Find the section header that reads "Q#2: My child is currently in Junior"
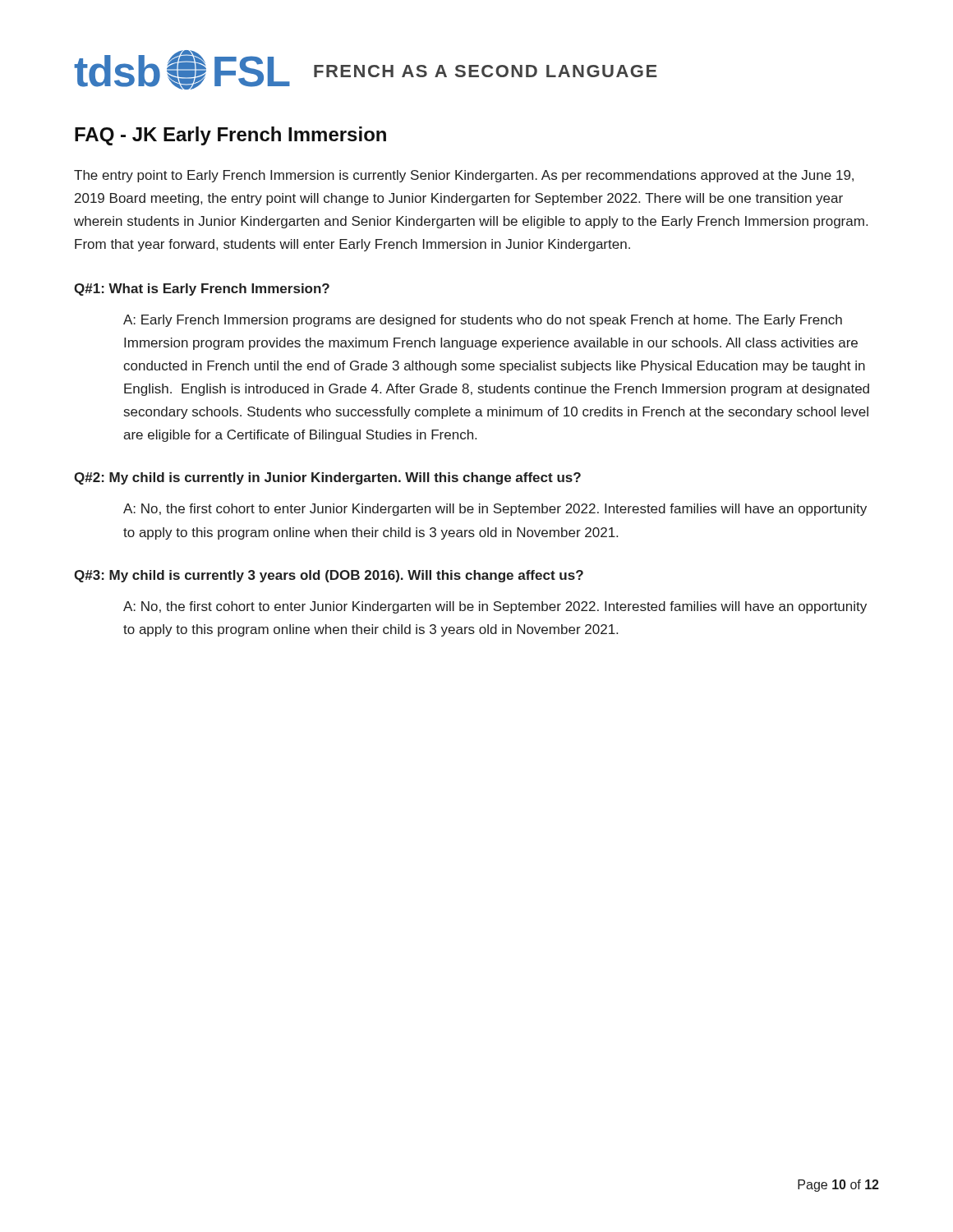The height and width of the screenshot is (1232, 953). [328, 478]
